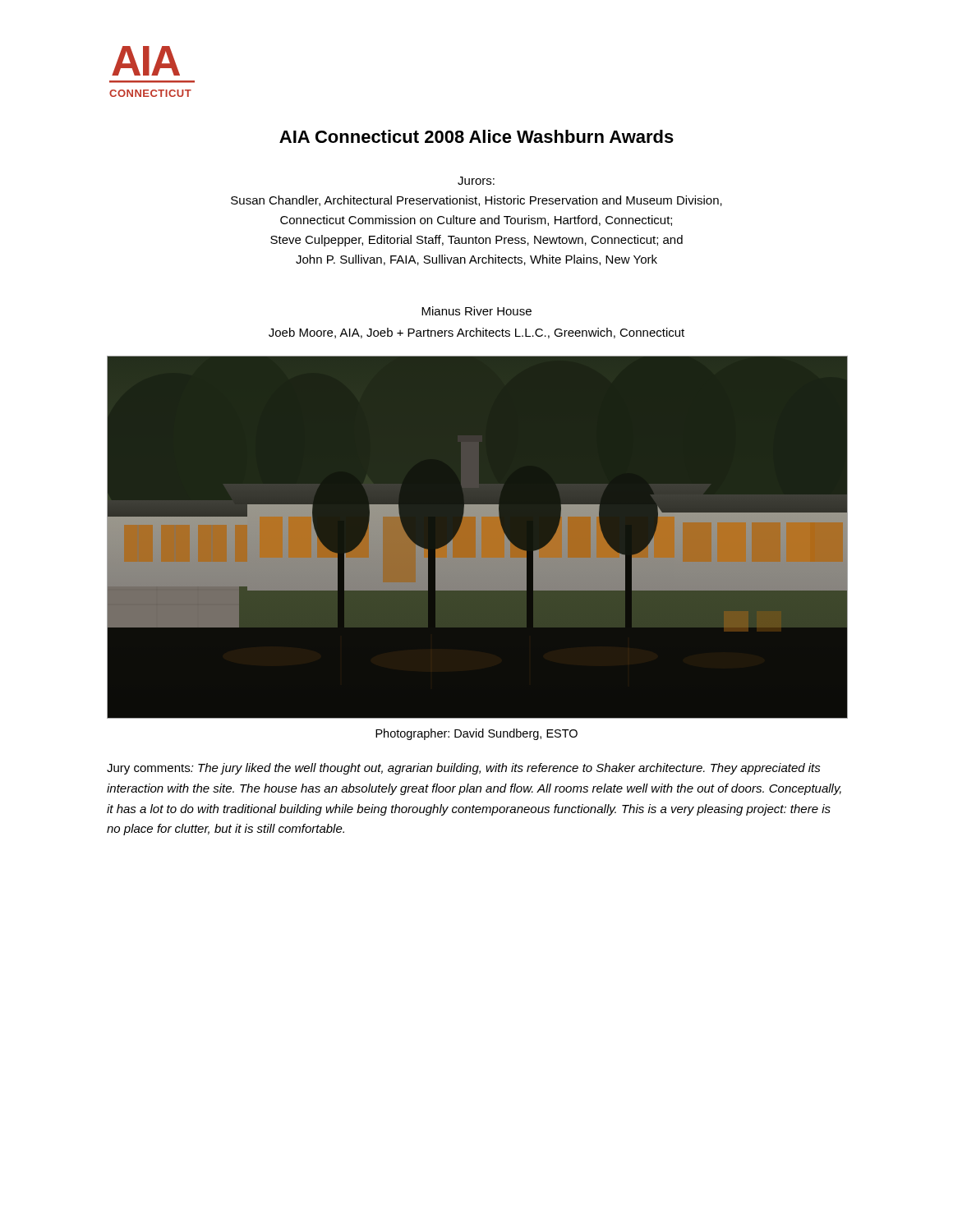This screenshot has height=1232, width=953.
Task: Click on the logo
Action: pyautogui.click(x=476, y=71)
